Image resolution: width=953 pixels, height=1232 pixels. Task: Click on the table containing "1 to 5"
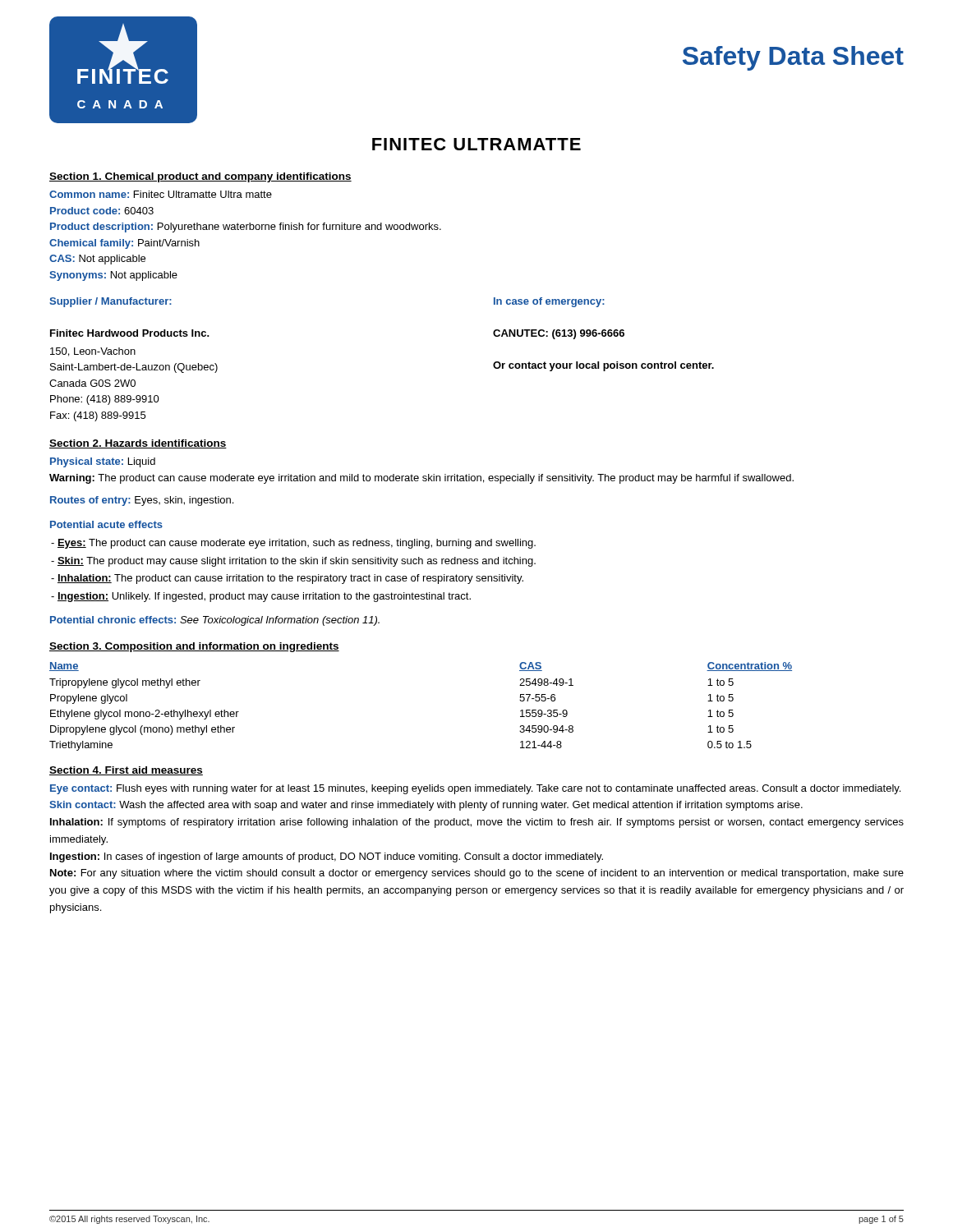tap(476, 704)
